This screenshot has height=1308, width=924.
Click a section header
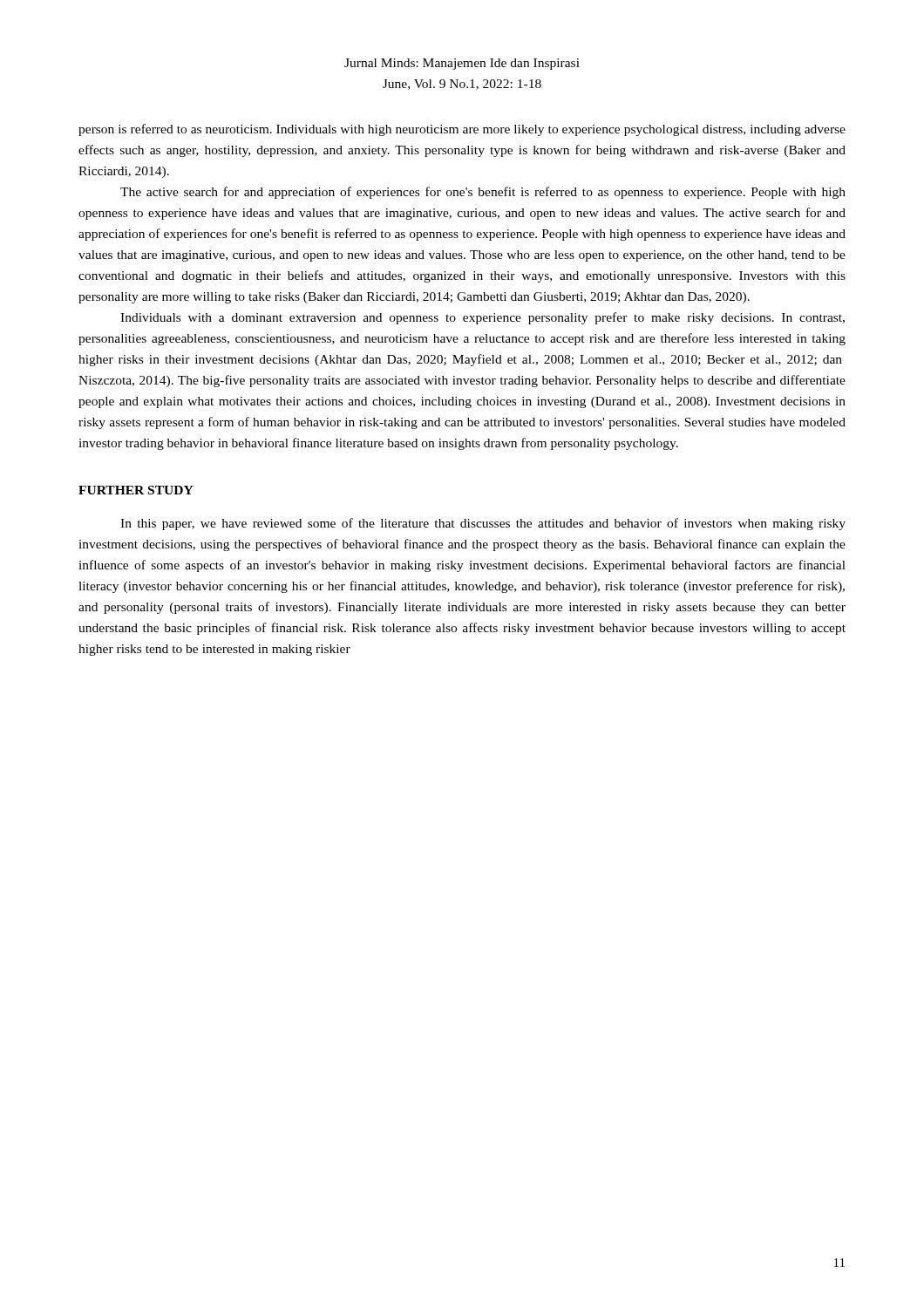coord(136,490)
